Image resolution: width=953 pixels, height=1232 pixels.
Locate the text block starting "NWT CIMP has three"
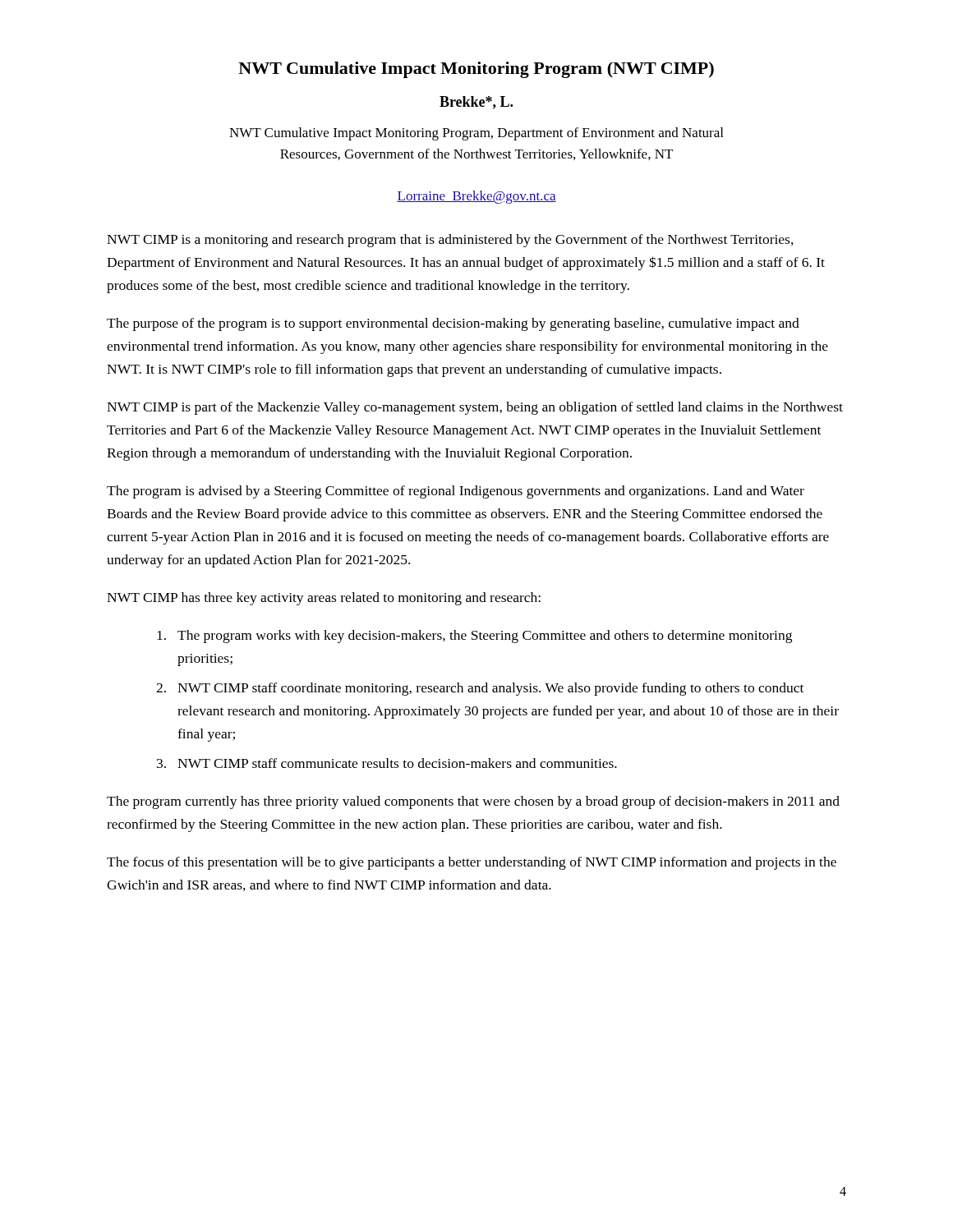(324, 597)
